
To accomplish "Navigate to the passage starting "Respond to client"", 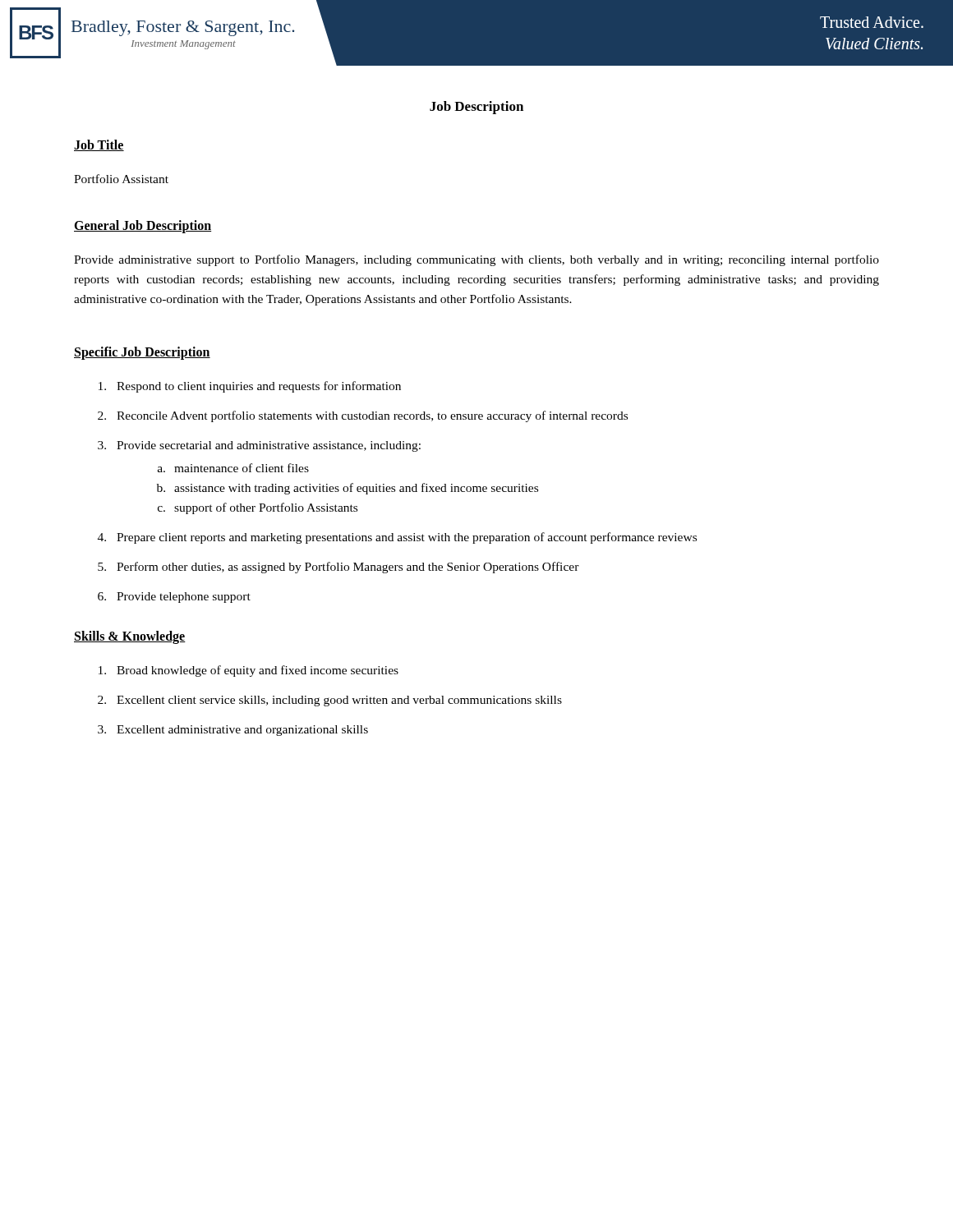I will point(250,387).
